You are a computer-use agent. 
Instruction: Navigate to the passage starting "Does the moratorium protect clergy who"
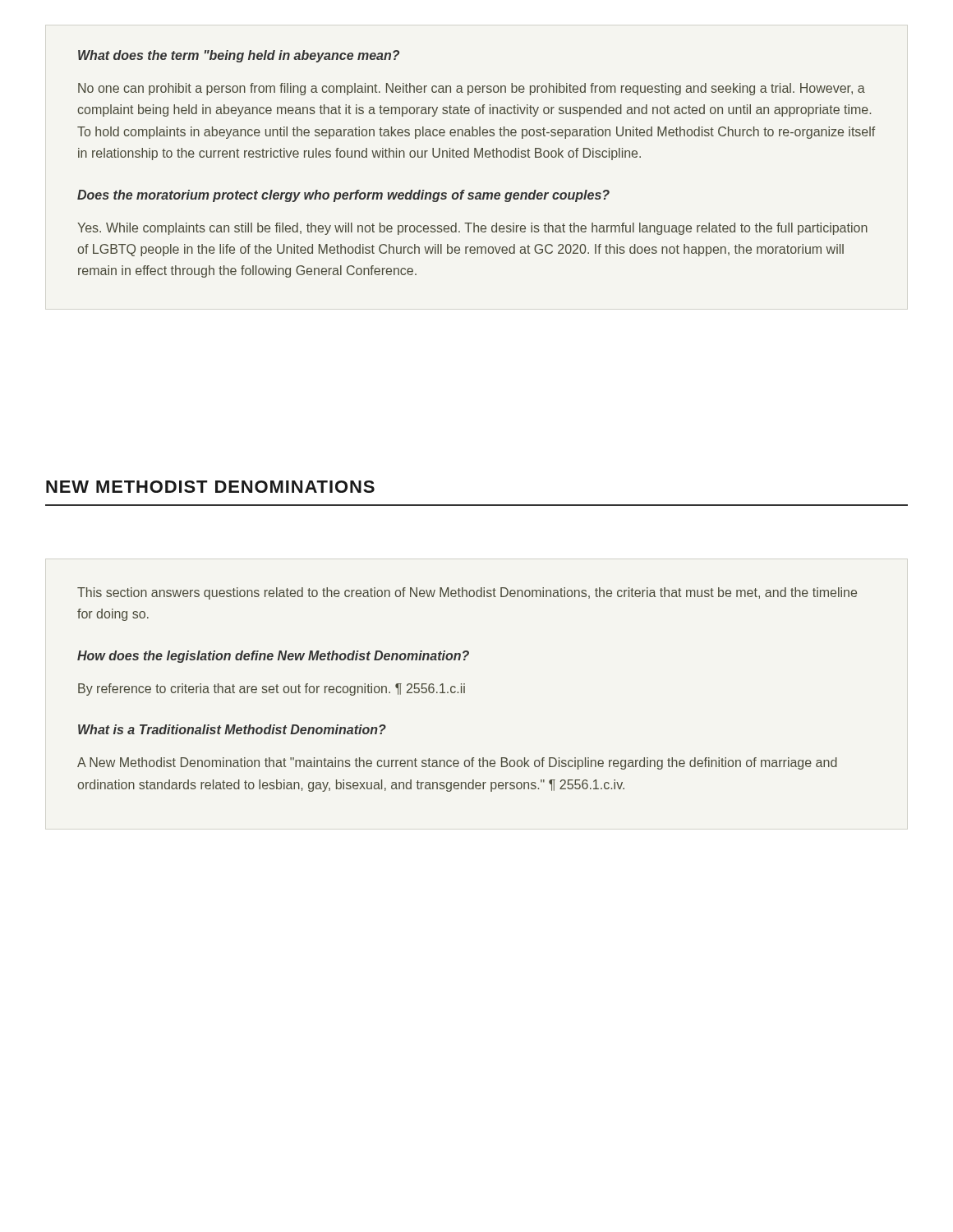476,195
